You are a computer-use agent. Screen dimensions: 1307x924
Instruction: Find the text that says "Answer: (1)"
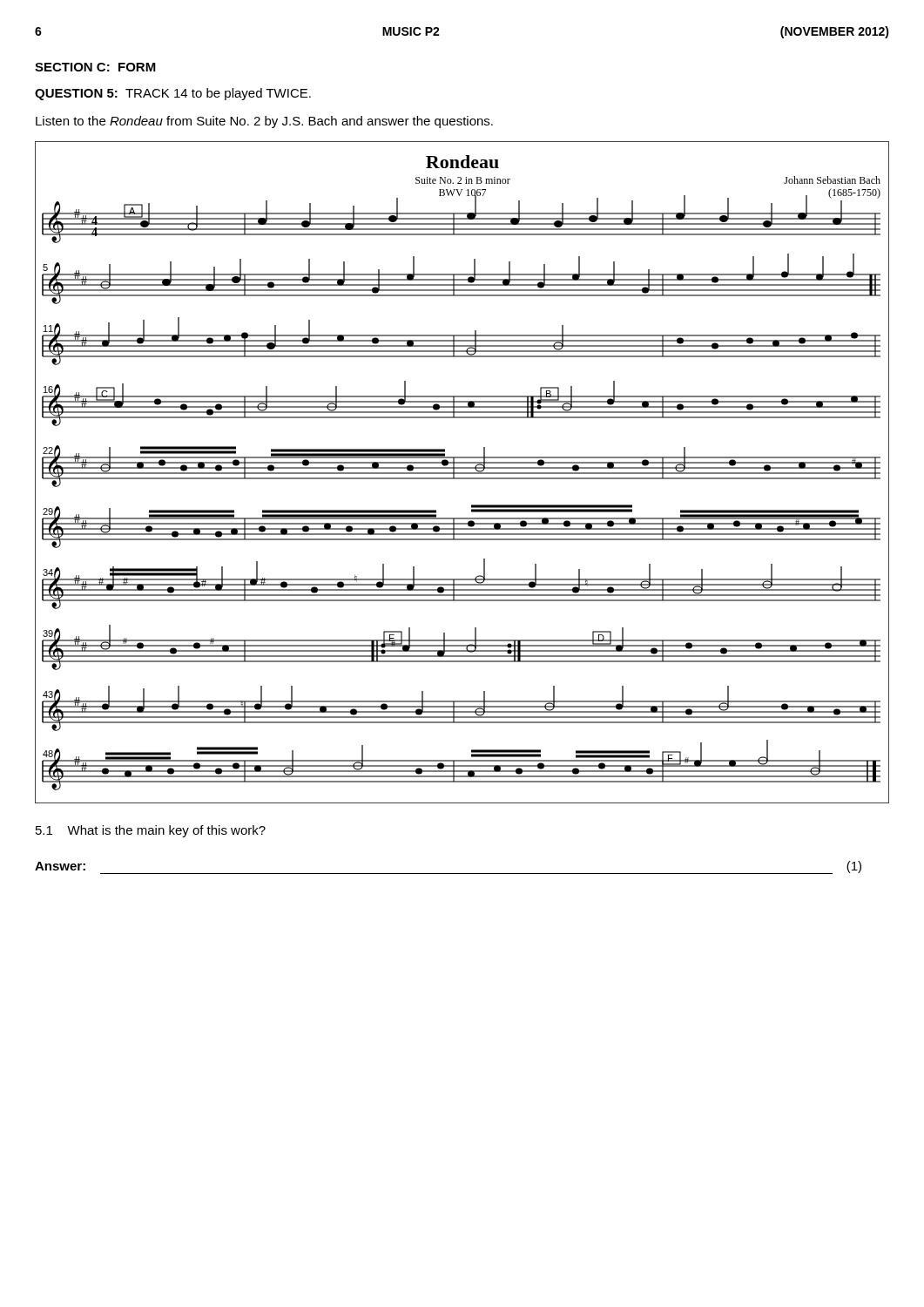[449, 866]
